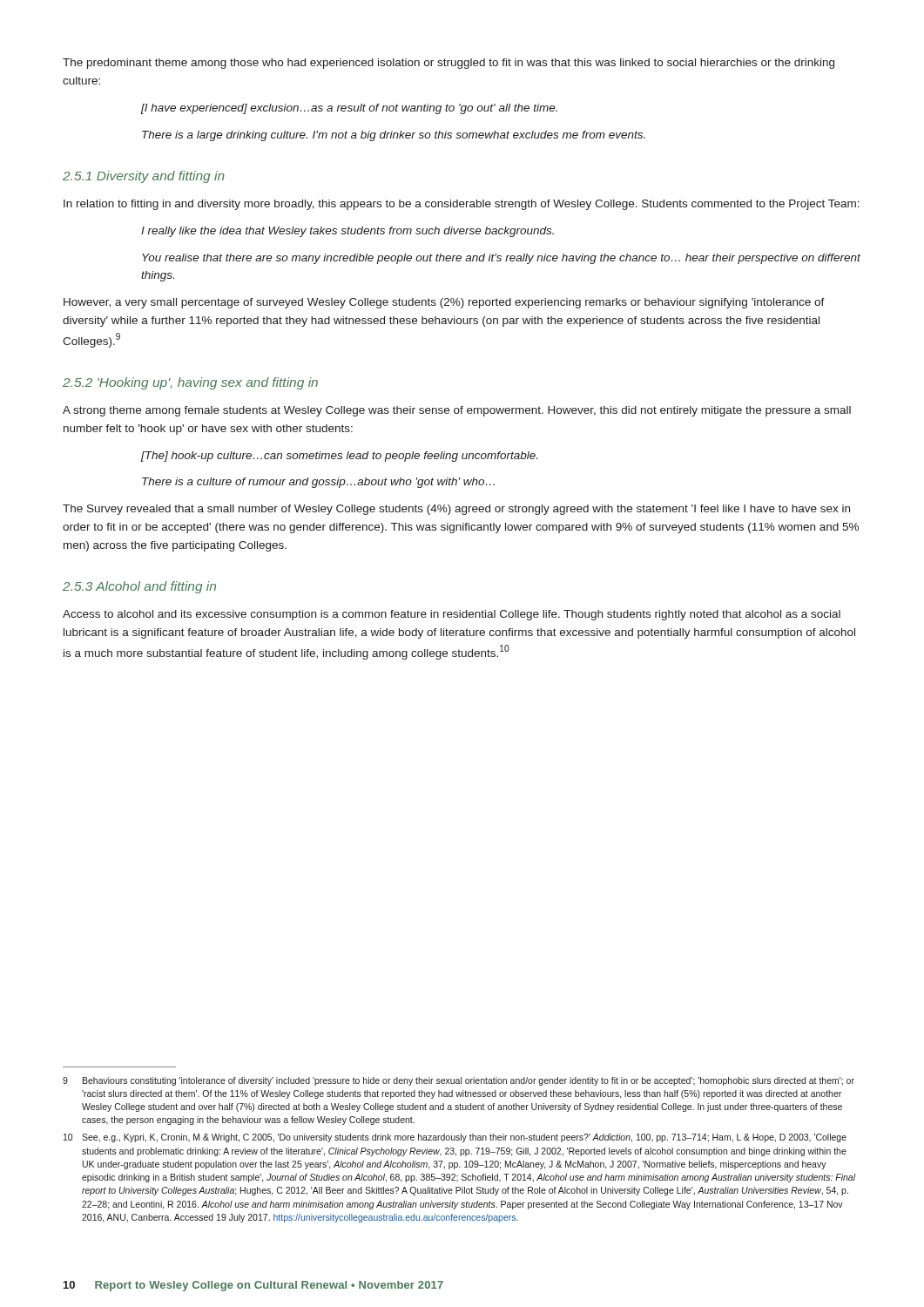This screenshot has height=1307, width=924.
Task: Navigate to the text block starting "In relation to fitting in and"
Action: tap(462, 204)
